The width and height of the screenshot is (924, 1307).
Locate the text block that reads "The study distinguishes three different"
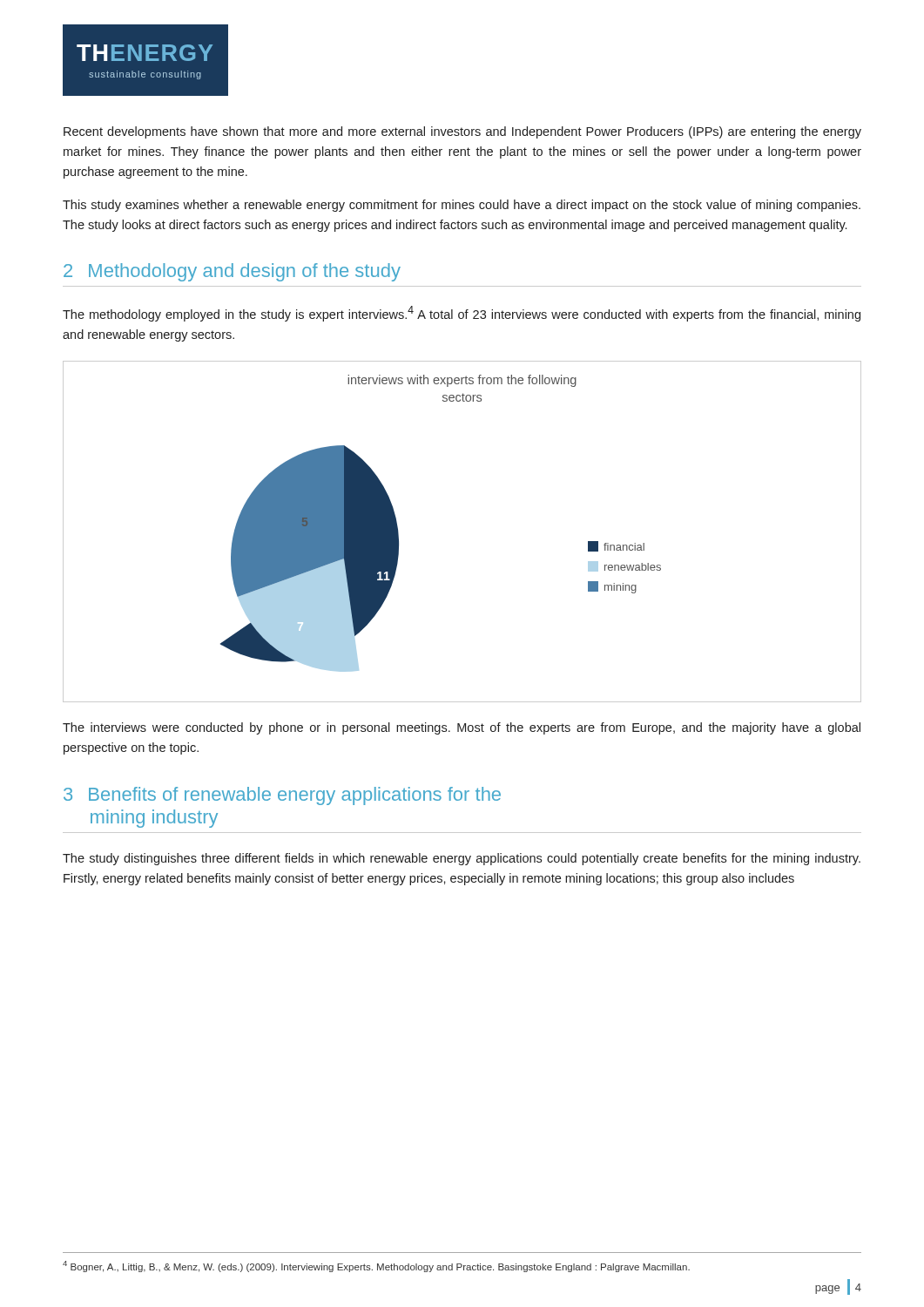point(462,868)
